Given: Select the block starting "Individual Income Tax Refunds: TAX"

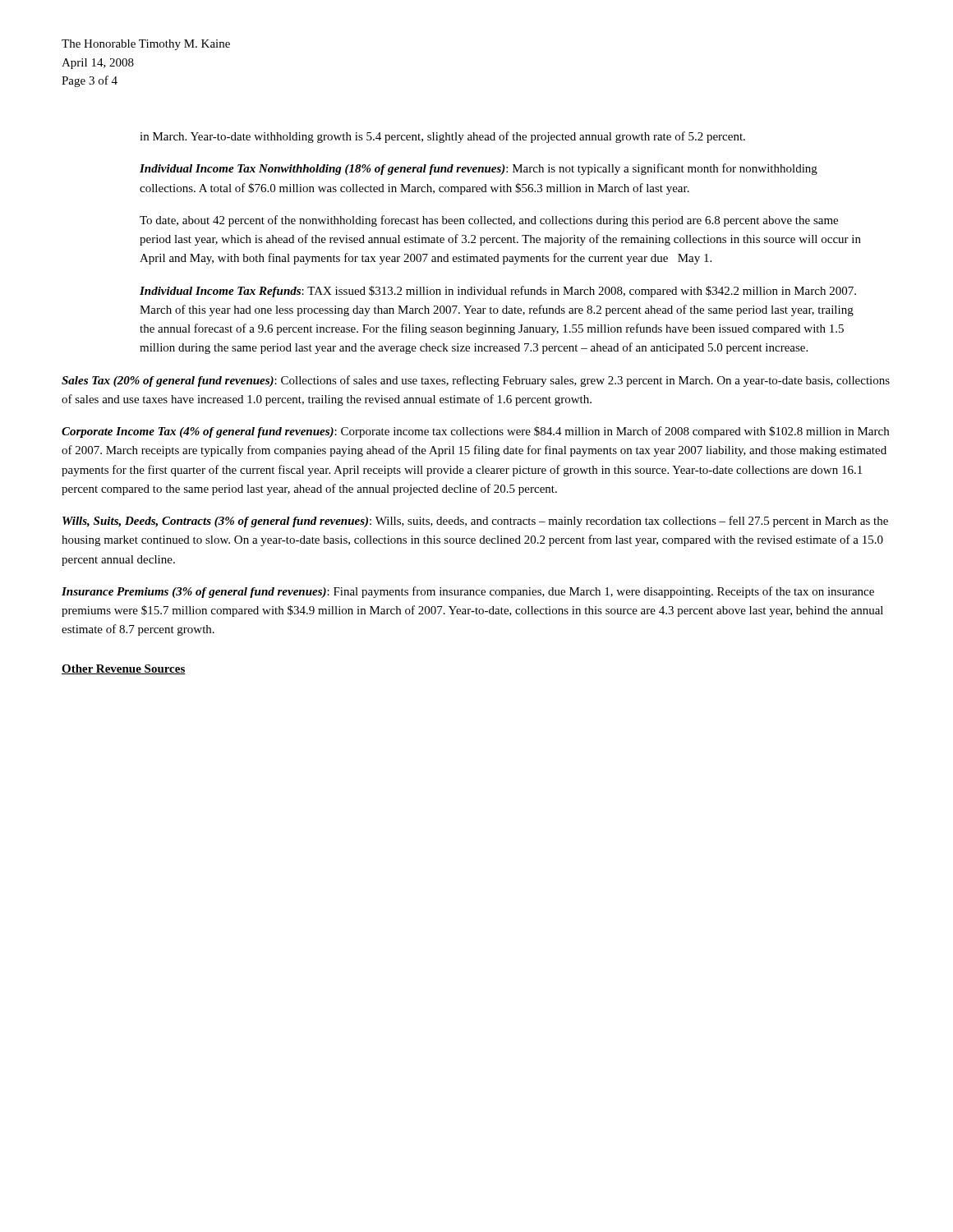Looking at the screenshot, I should [x=498, y=319].
